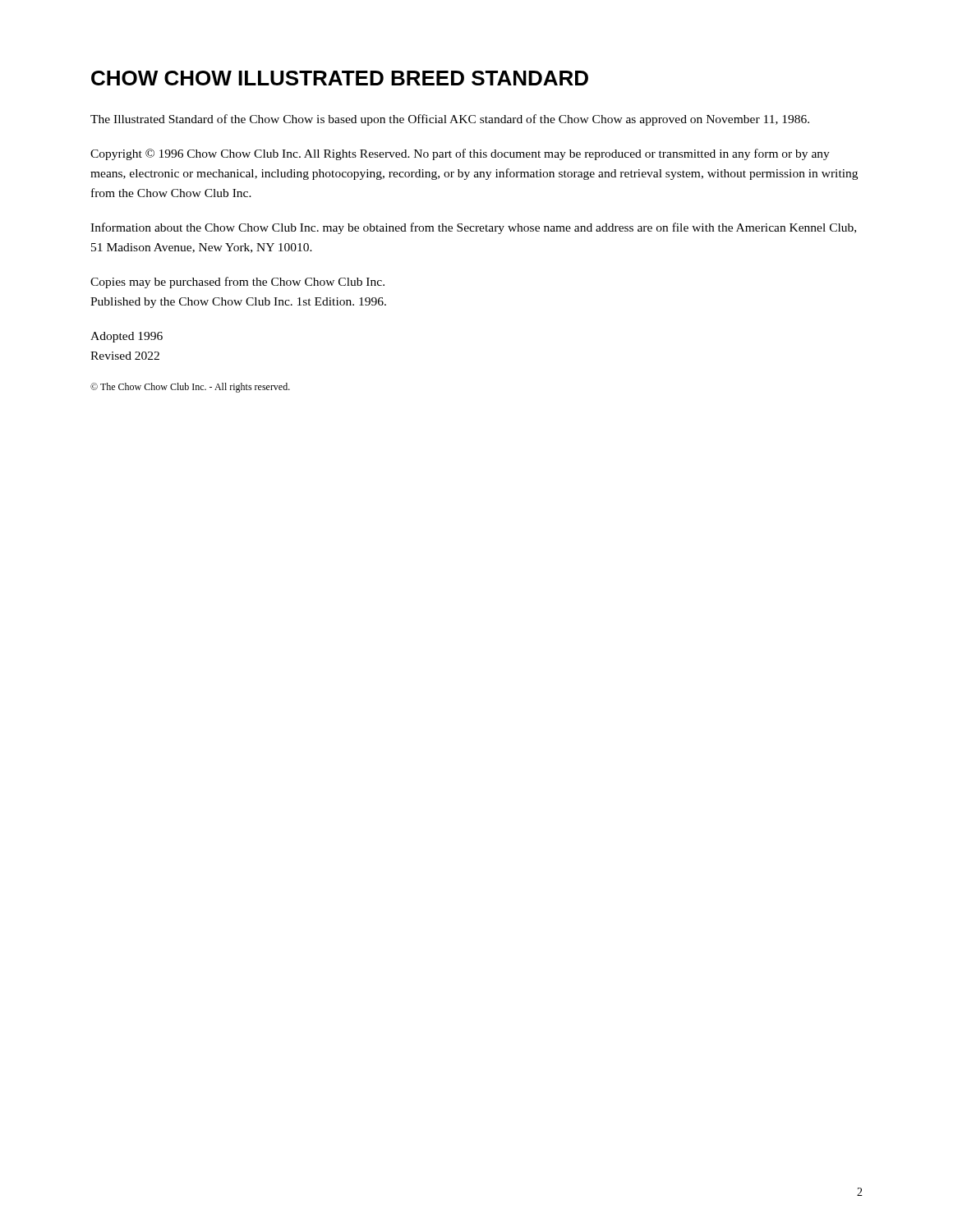Image resolution: width=953 pixels, height=1232 pixels.
Task: Locate the text that says "Adopted 1996 Revised 2022"
Action: click(x=127, y=346)
